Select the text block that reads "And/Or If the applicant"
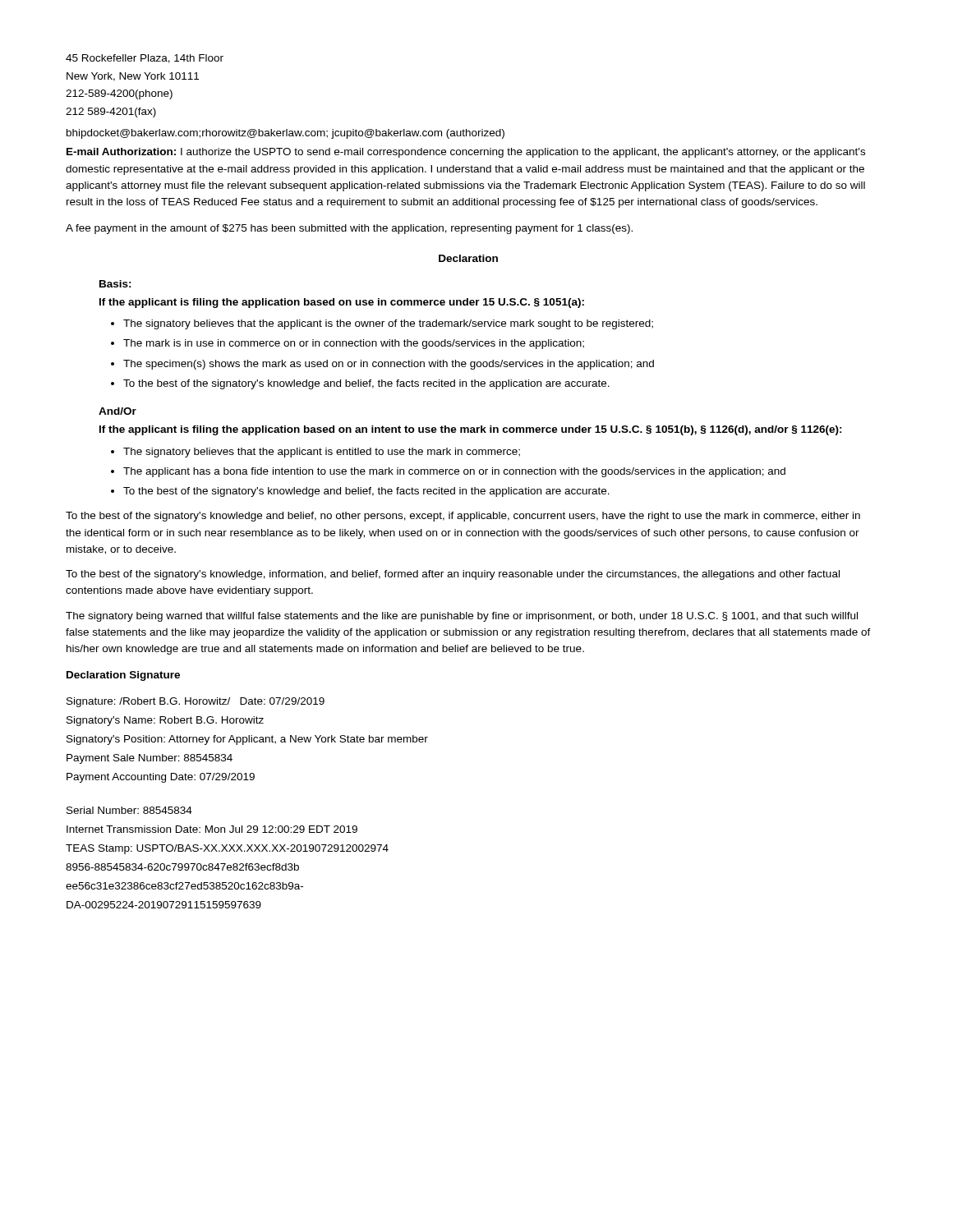953x1232 pixels. click(x=485, y=421)
